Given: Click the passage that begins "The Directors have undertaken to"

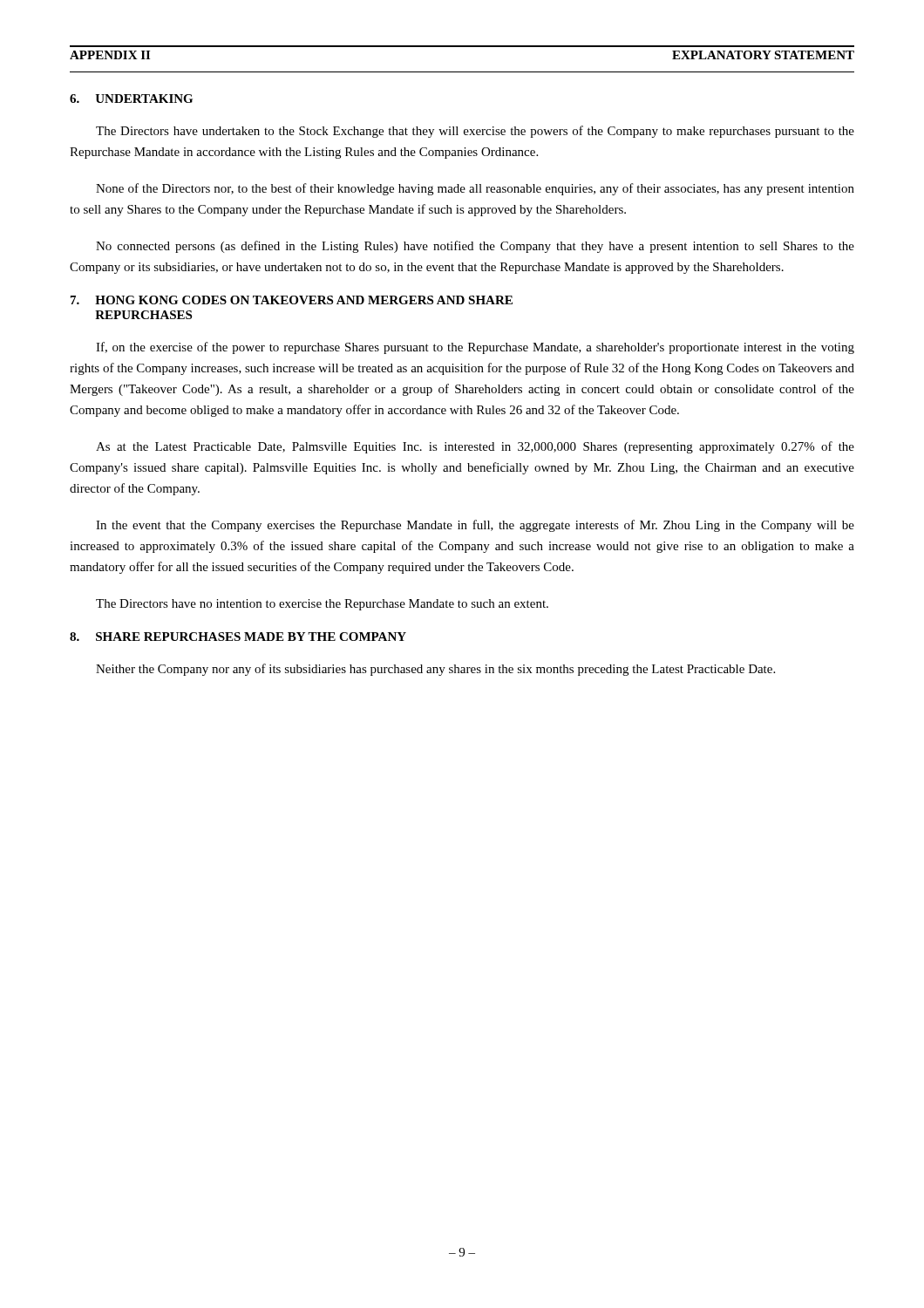Looking at the screenshot, I should coord(462,141).
